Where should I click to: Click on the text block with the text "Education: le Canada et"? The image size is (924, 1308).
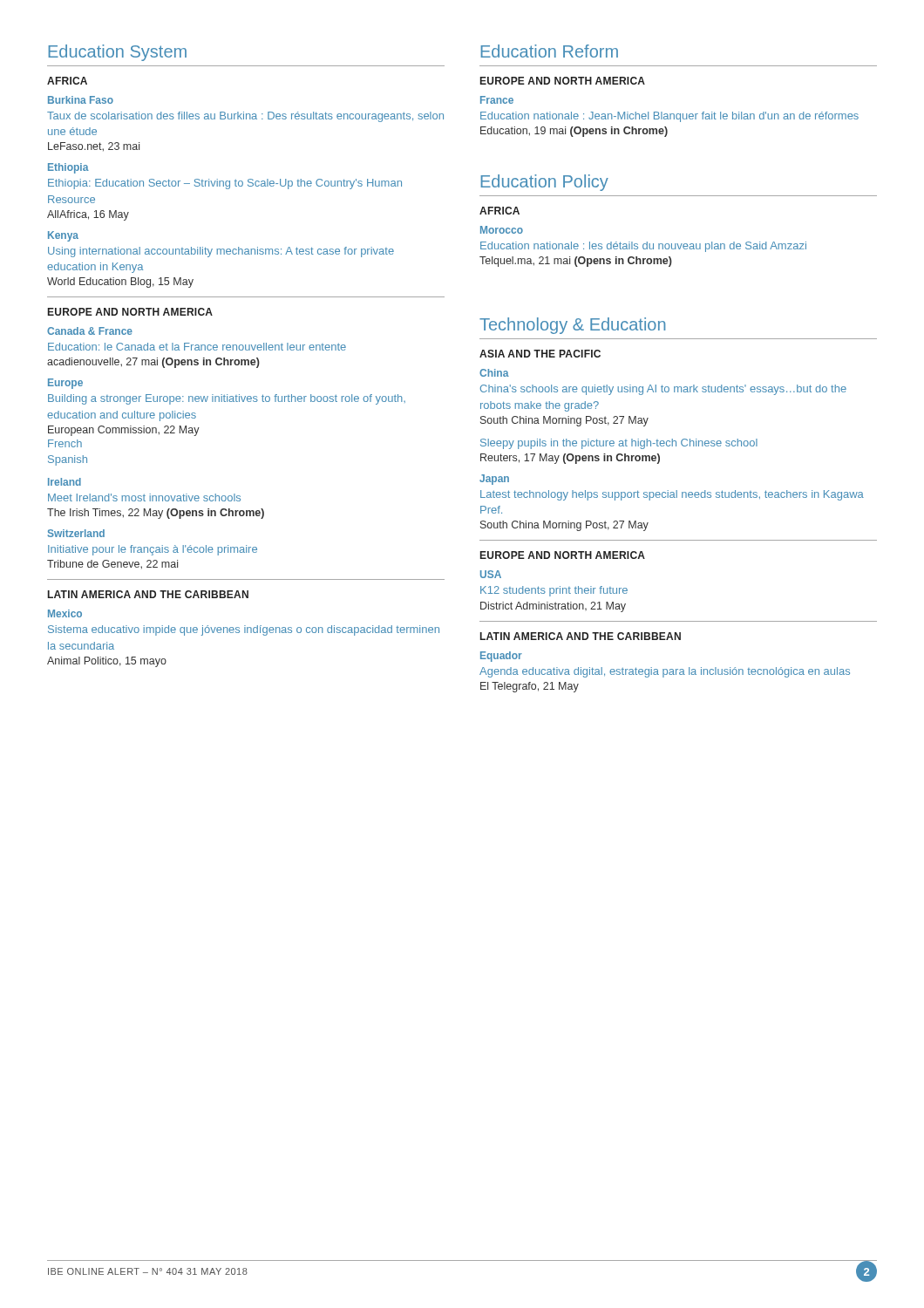[x=197, y=354]
